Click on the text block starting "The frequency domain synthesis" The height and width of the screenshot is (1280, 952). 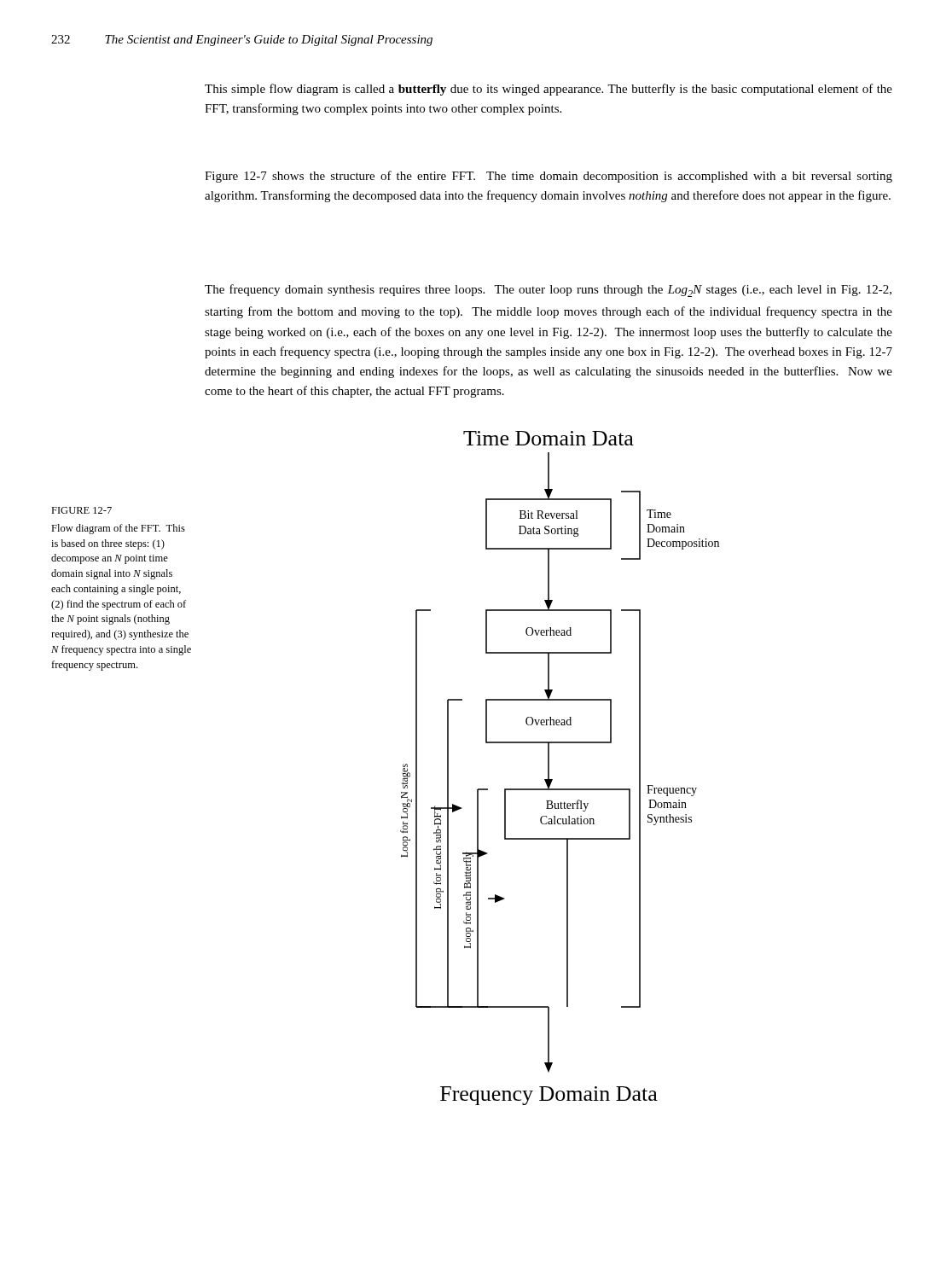click(x=549, y=341)
